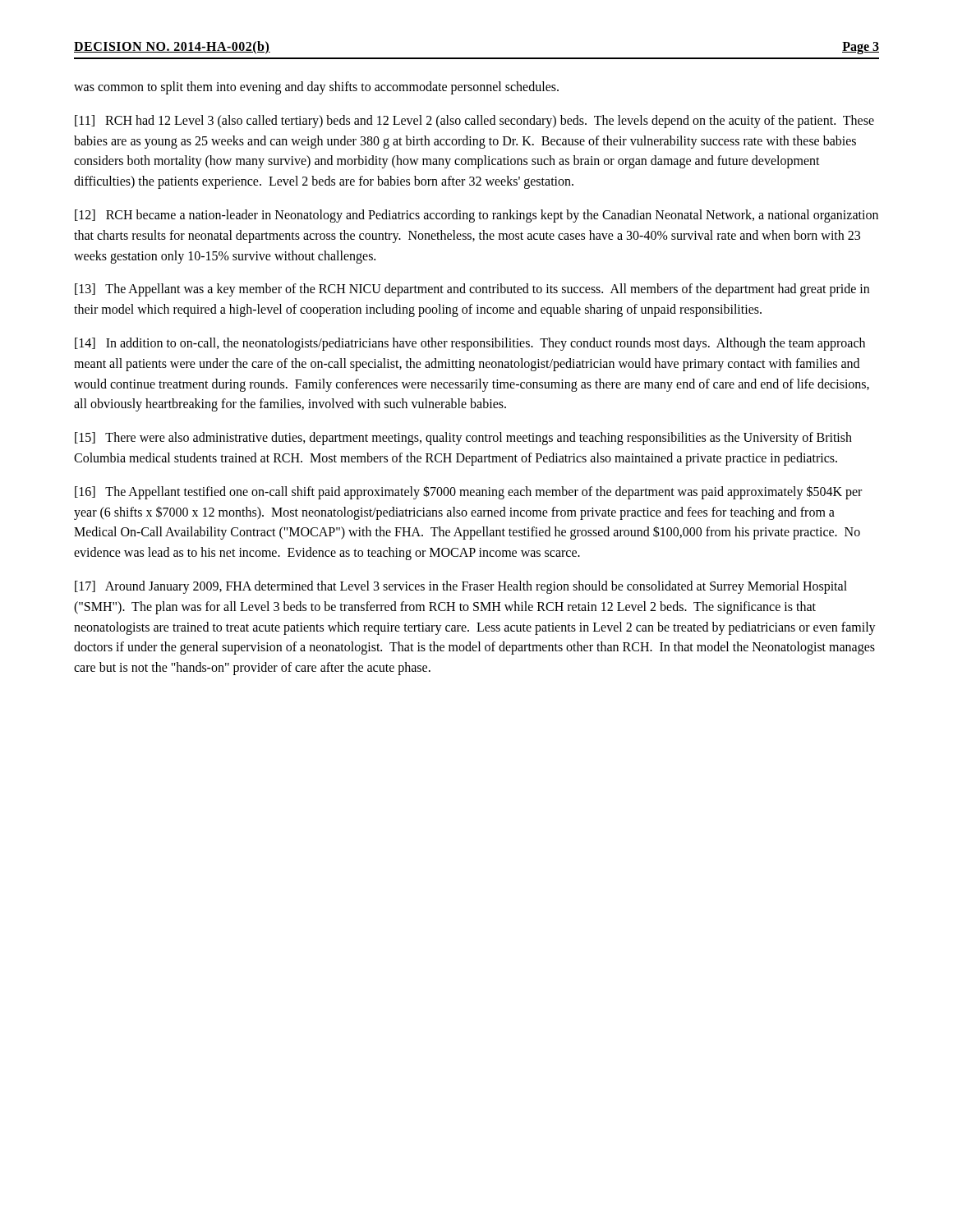Select the passage starting "[14] In addition"
Screen dimensions: 1232x953
coord(472,373)
